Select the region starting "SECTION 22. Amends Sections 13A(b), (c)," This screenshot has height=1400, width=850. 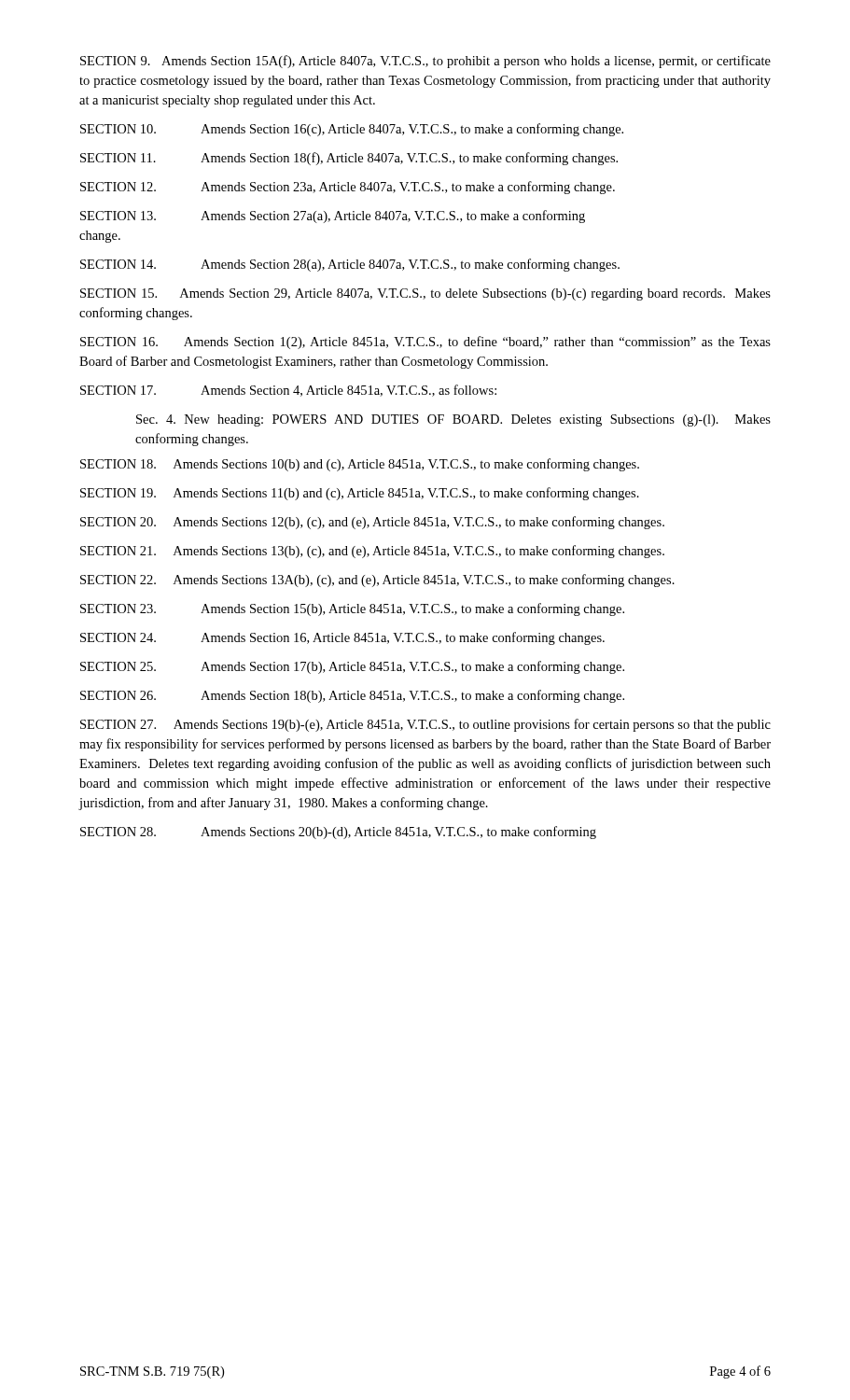tap(377, 580)
